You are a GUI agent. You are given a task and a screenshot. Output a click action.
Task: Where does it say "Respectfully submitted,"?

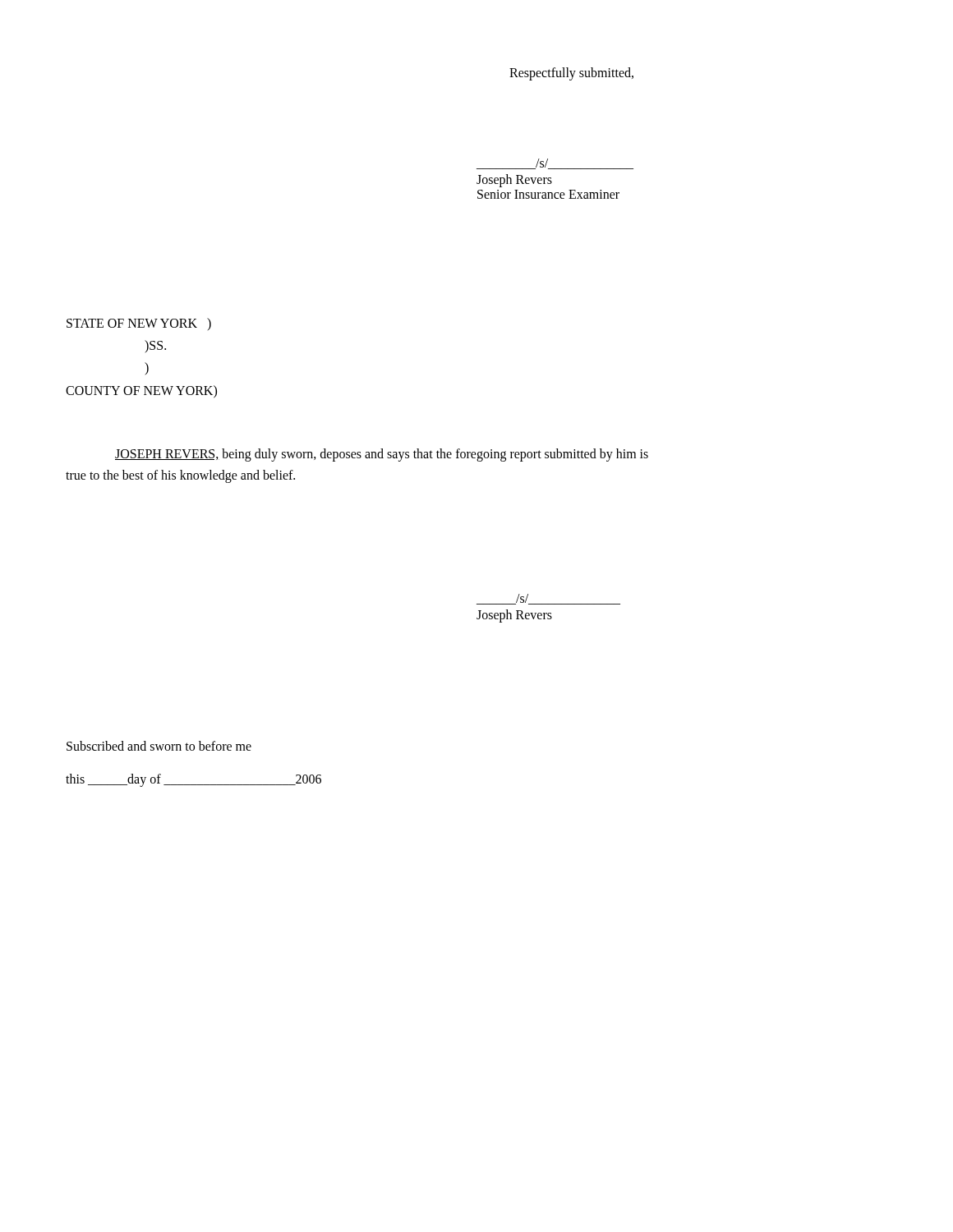click(572, 73)
